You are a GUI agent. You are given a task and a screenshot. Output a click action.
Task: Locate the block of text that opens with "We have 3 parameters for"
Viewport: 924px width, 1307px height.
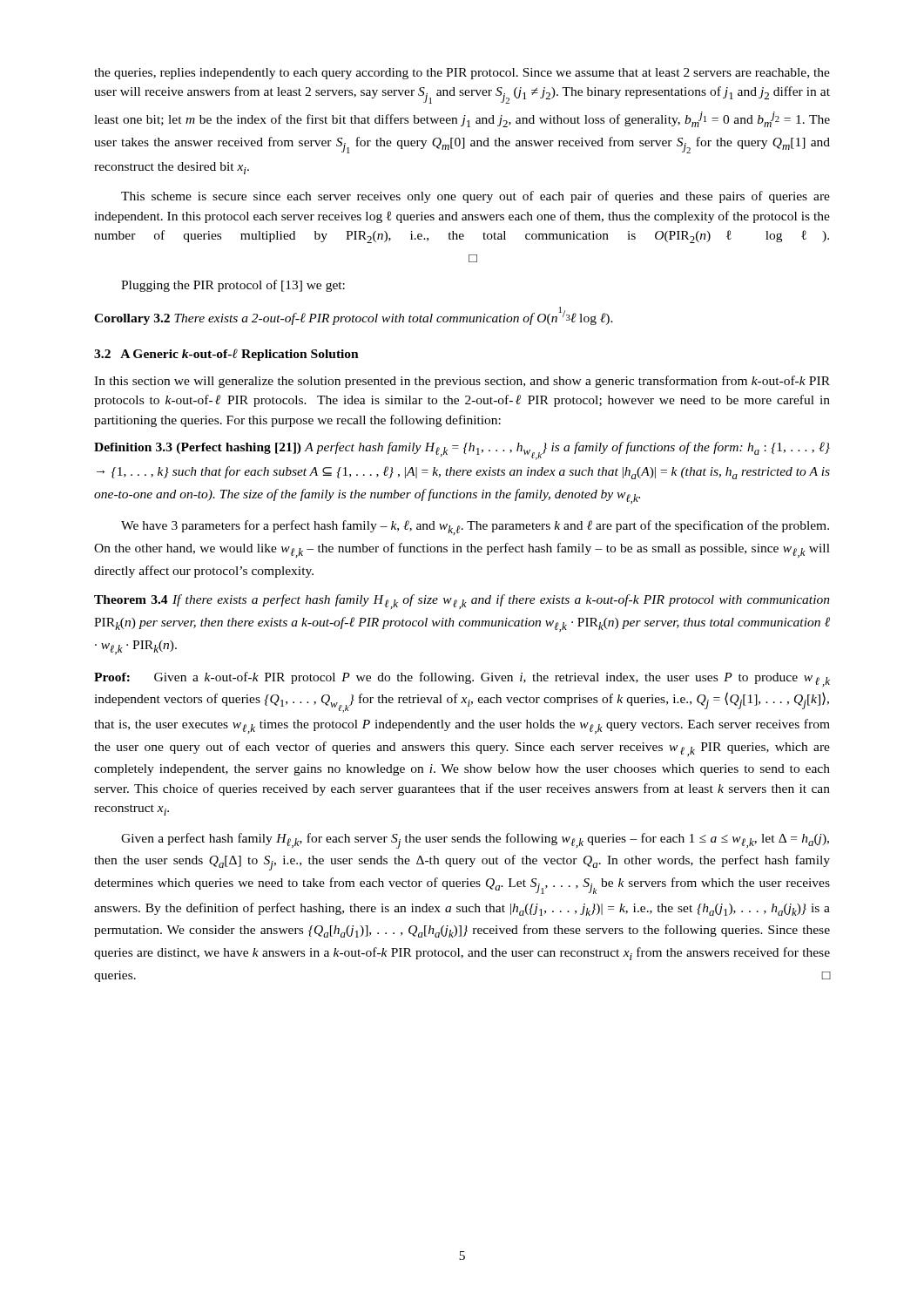click(x=462, y=548)
